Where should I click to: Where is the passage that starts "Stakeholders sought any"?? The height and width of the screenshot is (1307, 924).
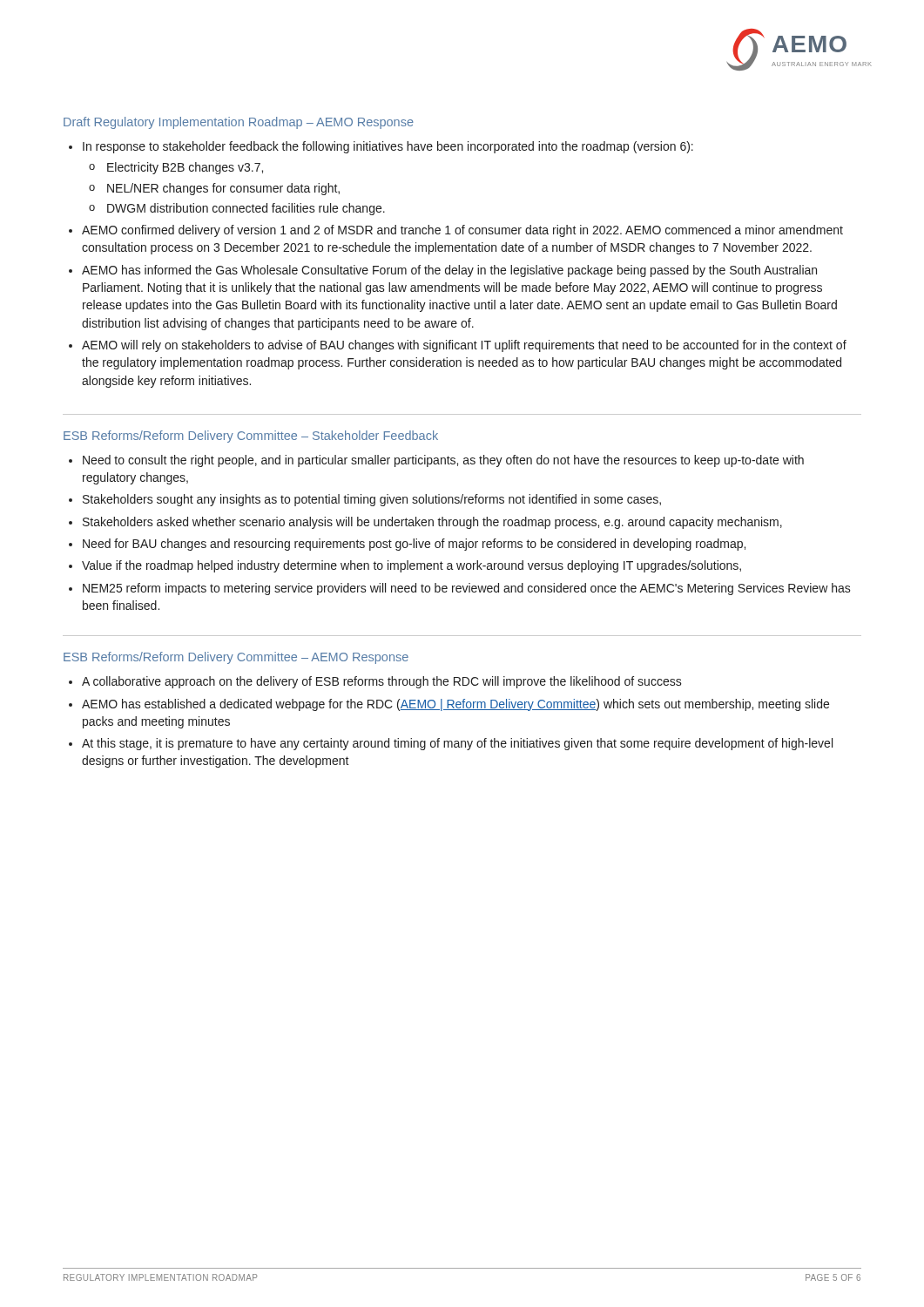pyautogui.click(x=372, y=500)
